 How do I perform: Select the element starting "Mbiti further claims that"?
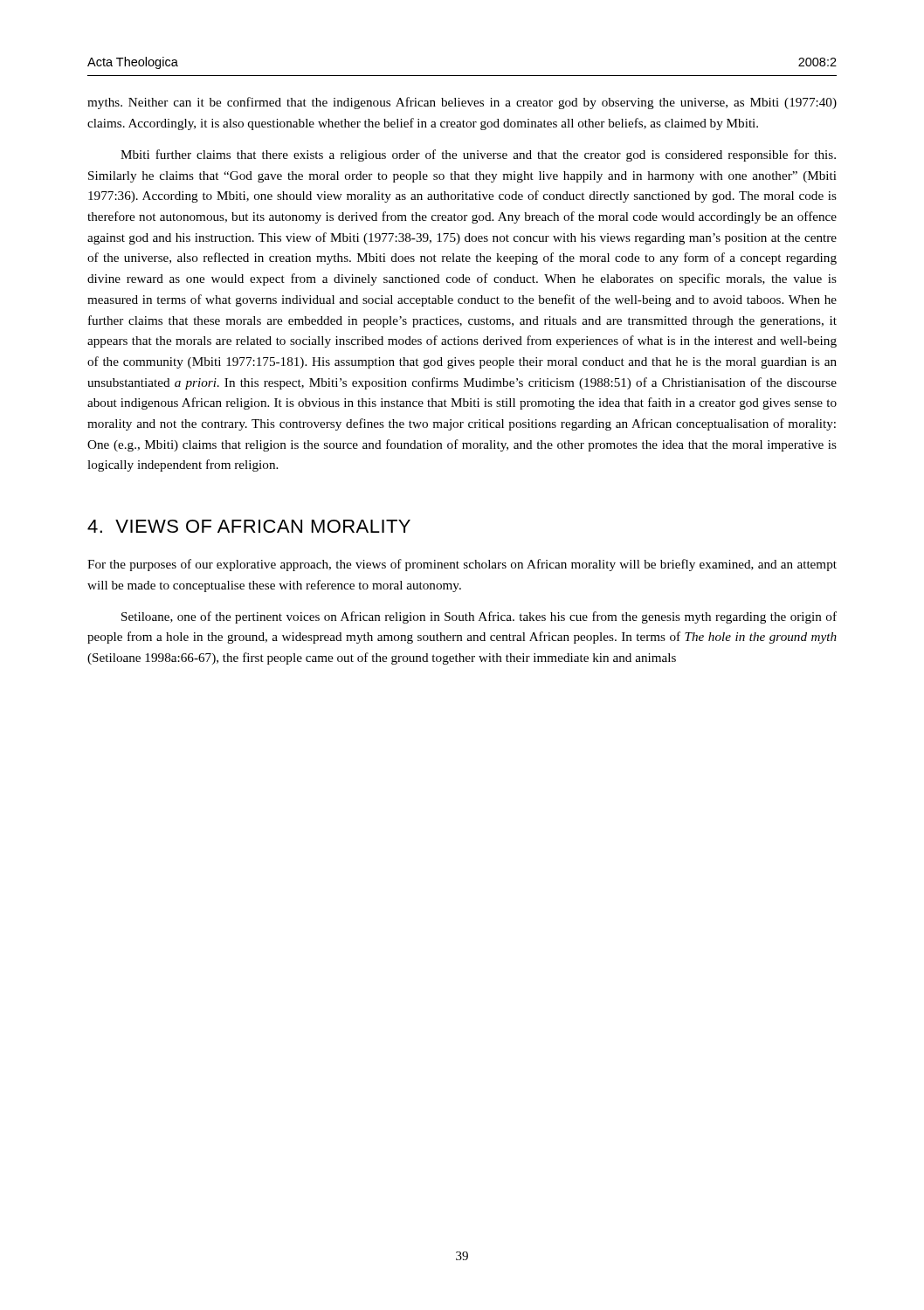(x=462, y=309)
